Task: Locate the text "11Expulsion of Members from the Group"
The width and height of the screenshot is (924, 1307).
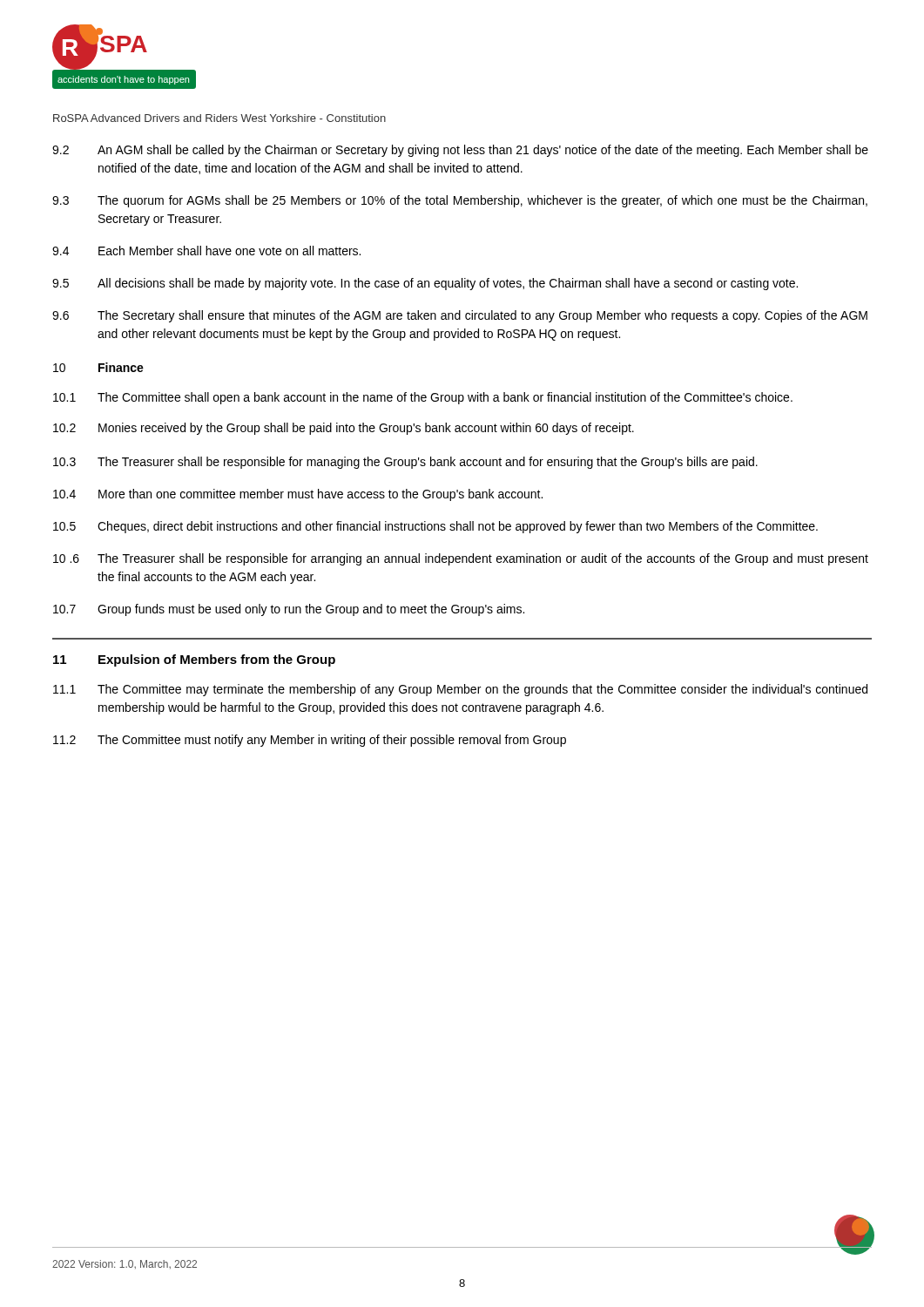Action: 194,659
